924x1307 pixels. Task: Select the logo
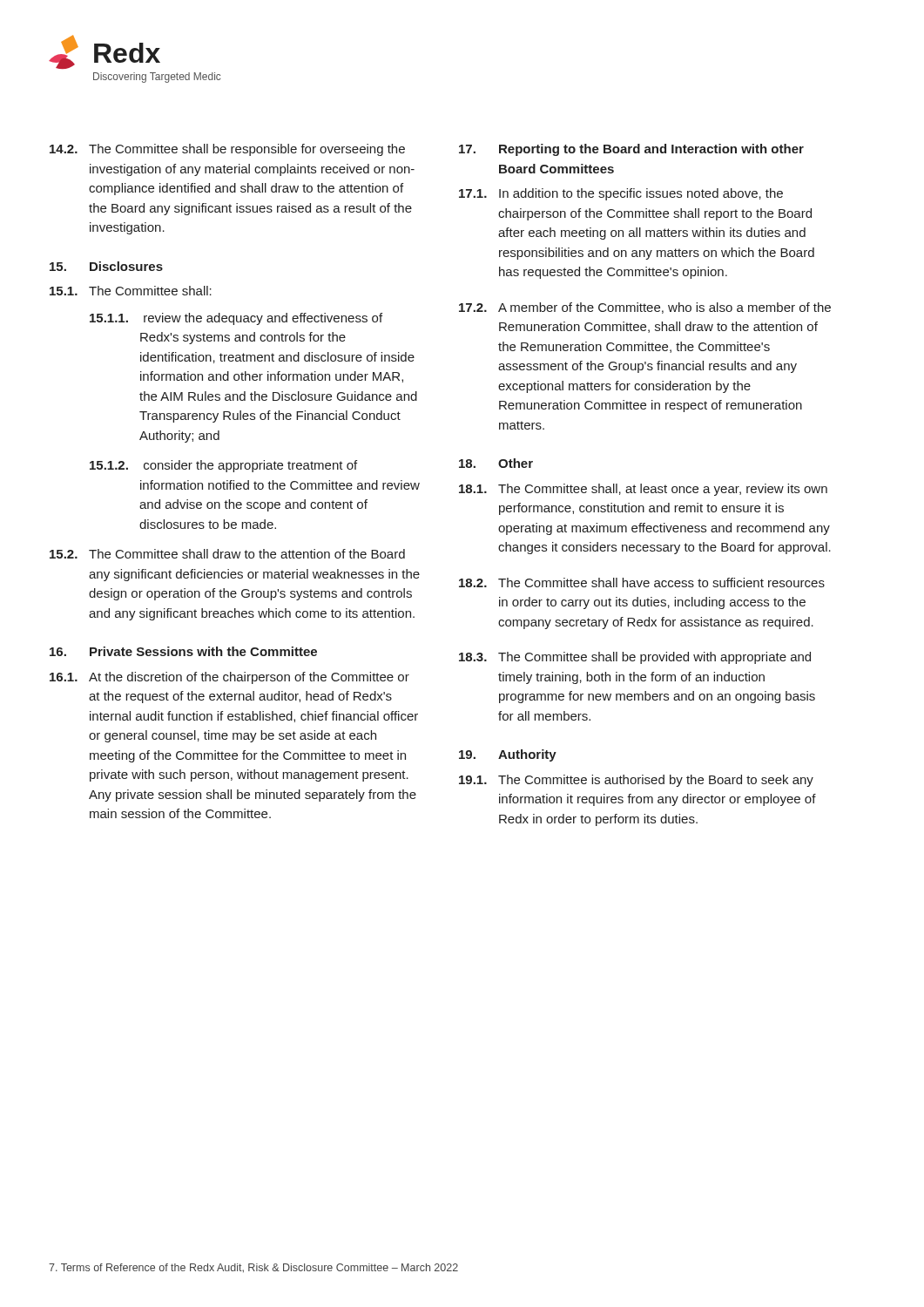coord(136,66)
